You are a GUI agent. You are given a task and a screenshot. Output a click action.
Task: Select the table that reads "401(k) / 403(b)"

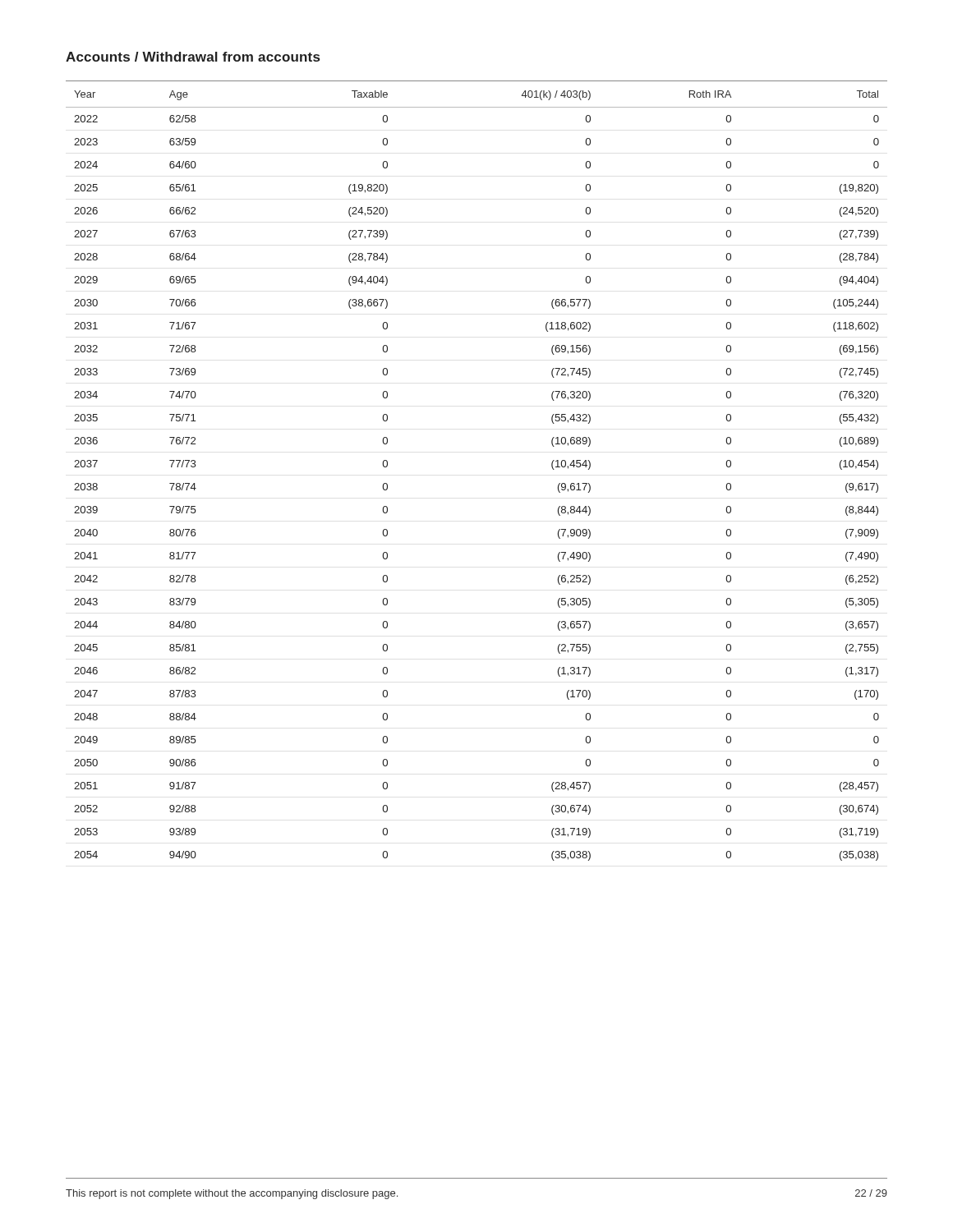[476, 473]
